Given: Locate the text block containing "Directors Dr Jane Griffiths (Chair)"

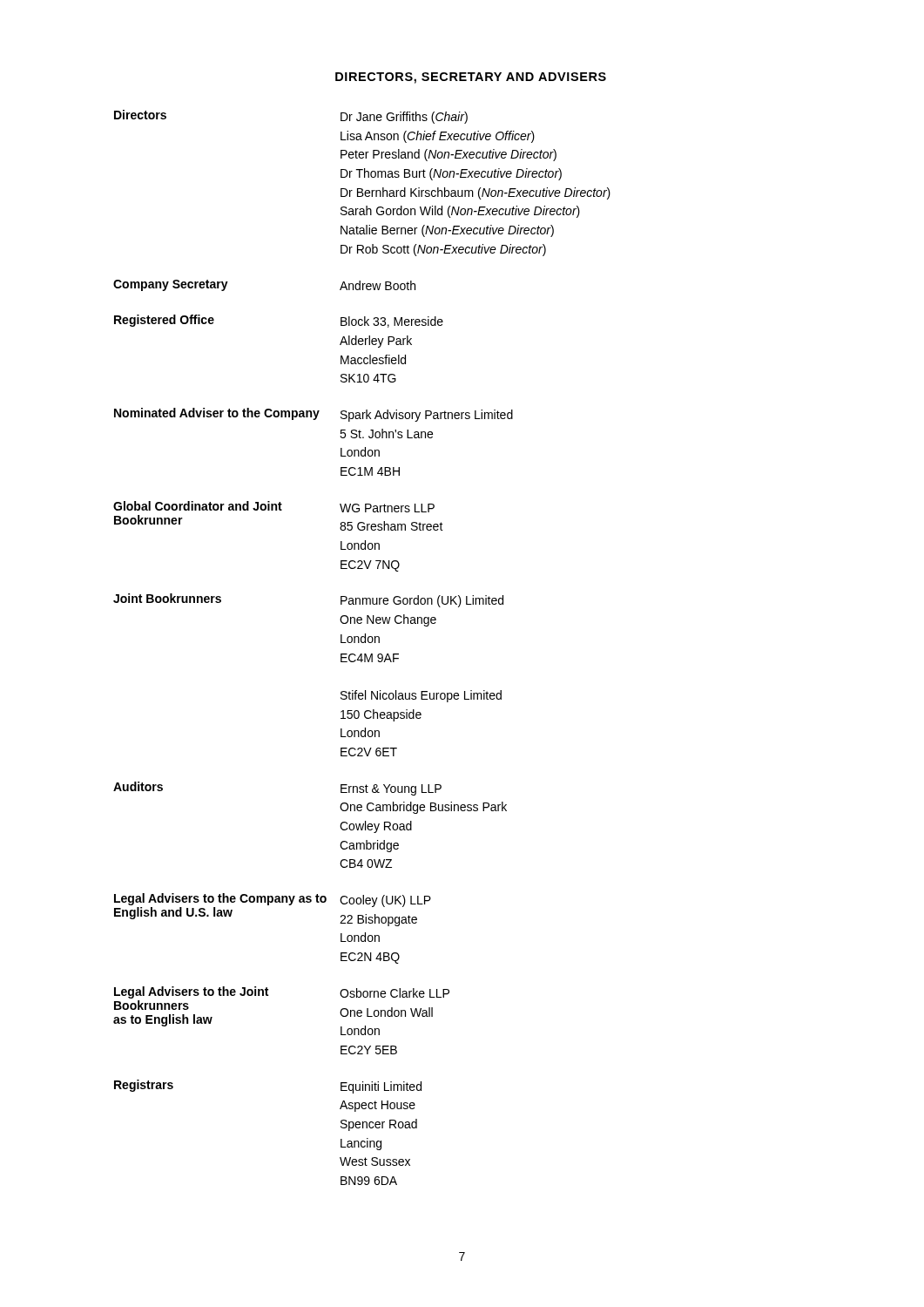Looking at the screenshot, I should tap(471, 184).
